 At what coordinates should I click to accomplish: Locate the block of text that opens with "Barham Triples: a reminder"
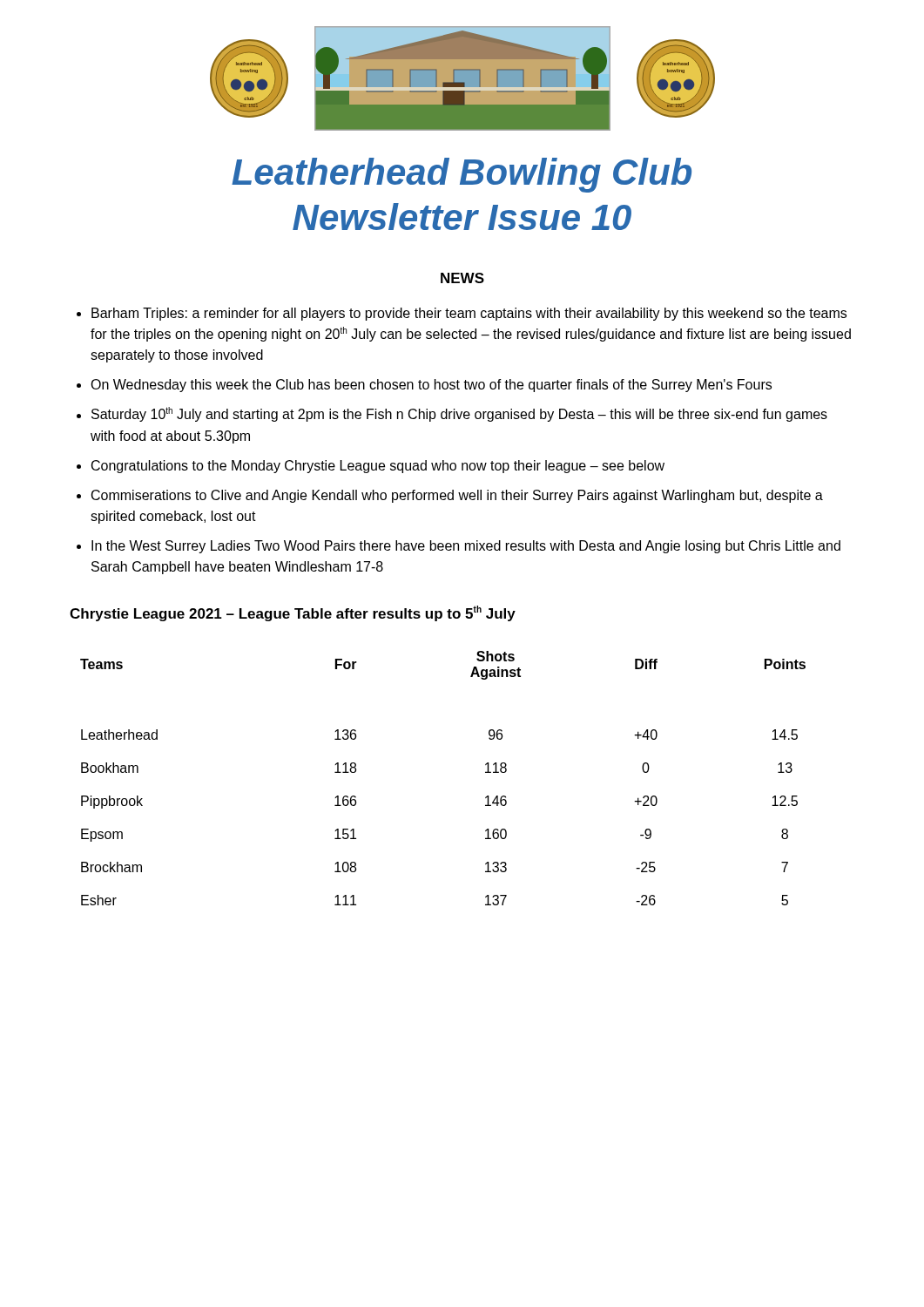click(x=471, y=334)
